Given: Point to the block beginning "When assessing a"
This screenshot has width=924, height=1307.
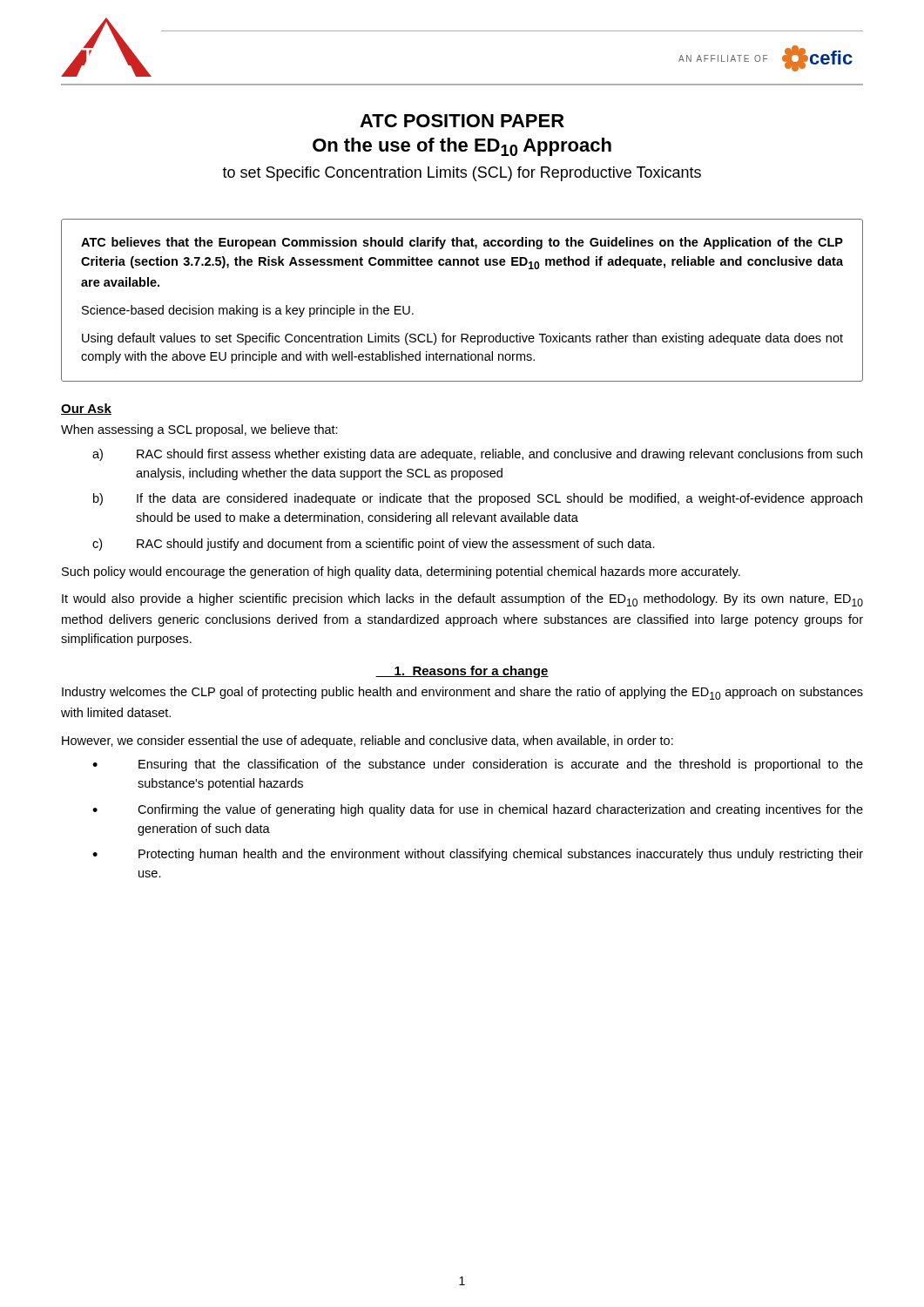Looking at the screenshot, I should pyautogui.click(x=200, y=430).
